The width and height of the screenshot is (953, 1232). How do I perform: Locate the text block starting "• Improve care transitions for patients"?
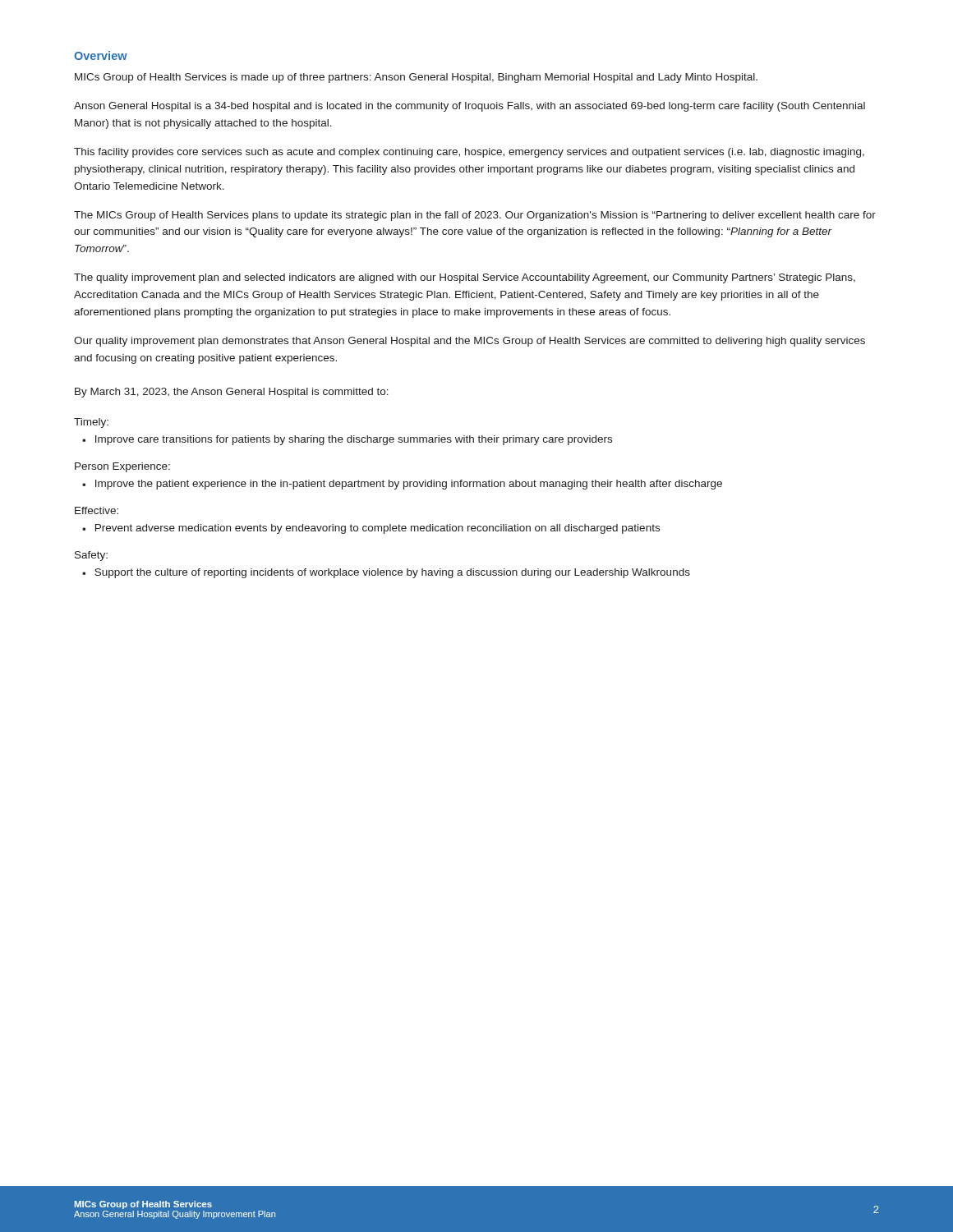pyautogui.click(x=347, y=441)
